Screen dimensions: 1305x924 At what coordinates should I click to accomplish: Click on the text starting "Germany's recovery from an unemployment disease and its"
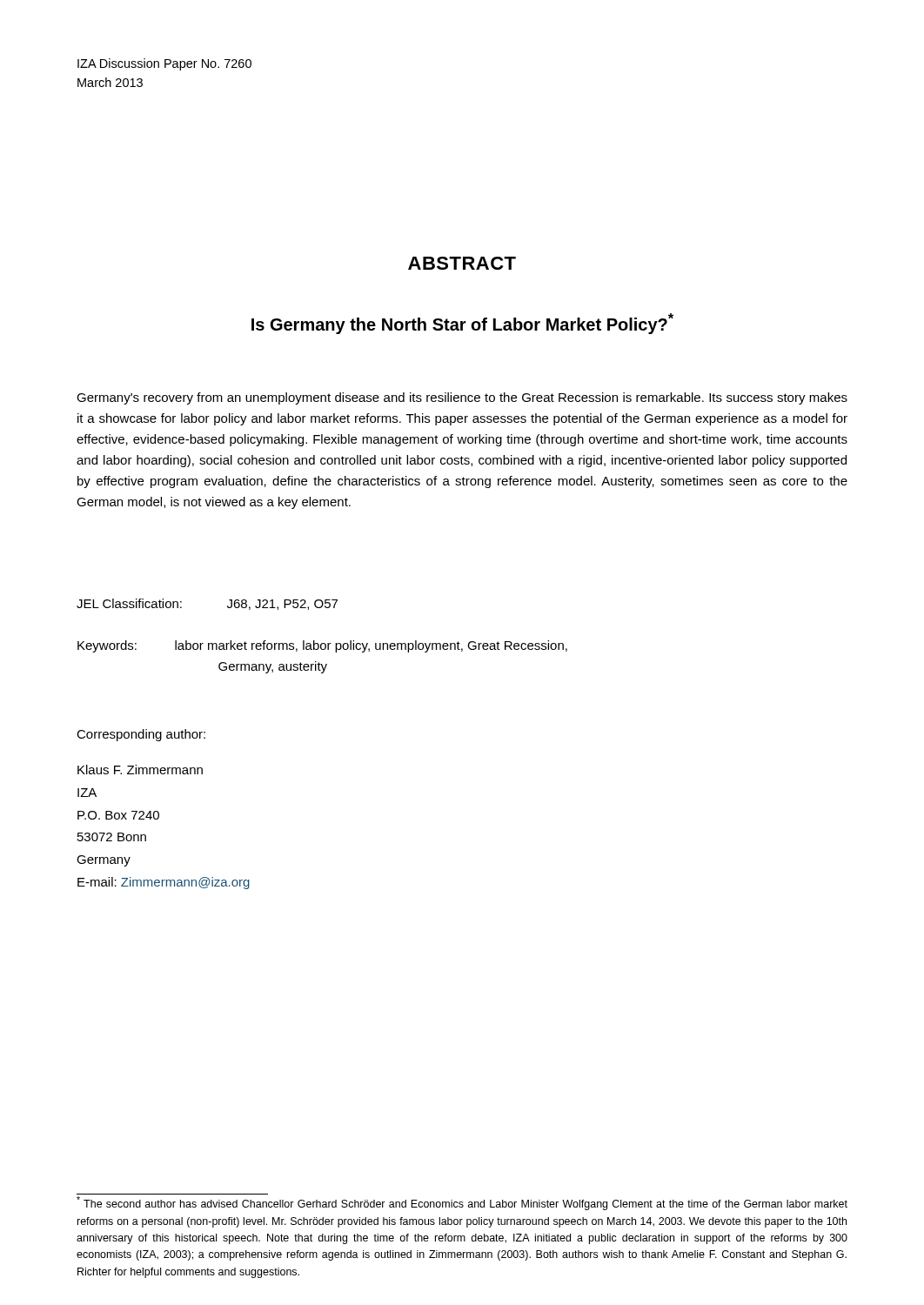pyautogui.click(x=462, y=449)
